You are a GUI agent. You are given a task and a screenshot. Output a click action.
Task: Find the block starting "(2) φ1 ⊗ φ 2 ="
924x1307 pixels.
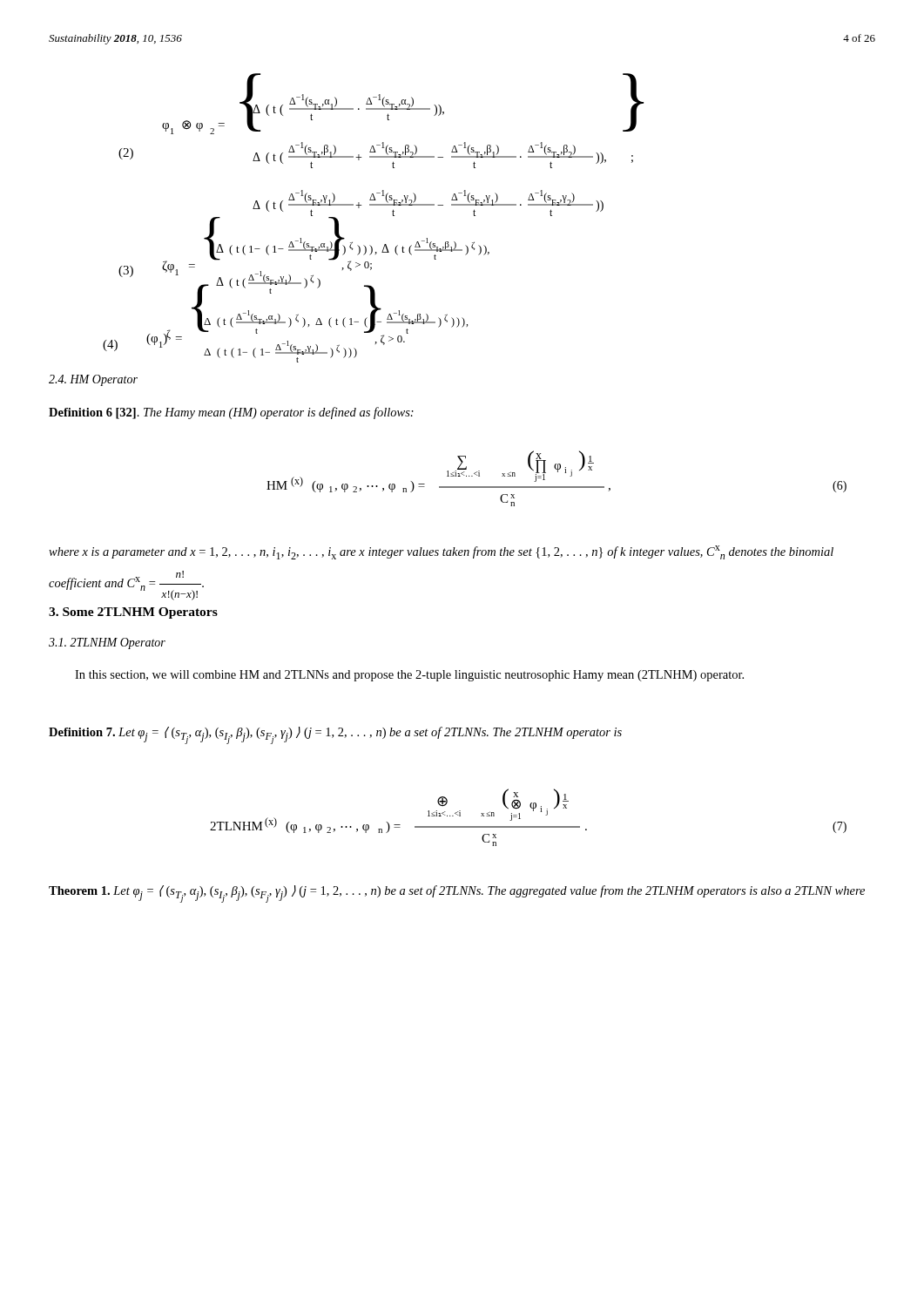click(462, 218)
